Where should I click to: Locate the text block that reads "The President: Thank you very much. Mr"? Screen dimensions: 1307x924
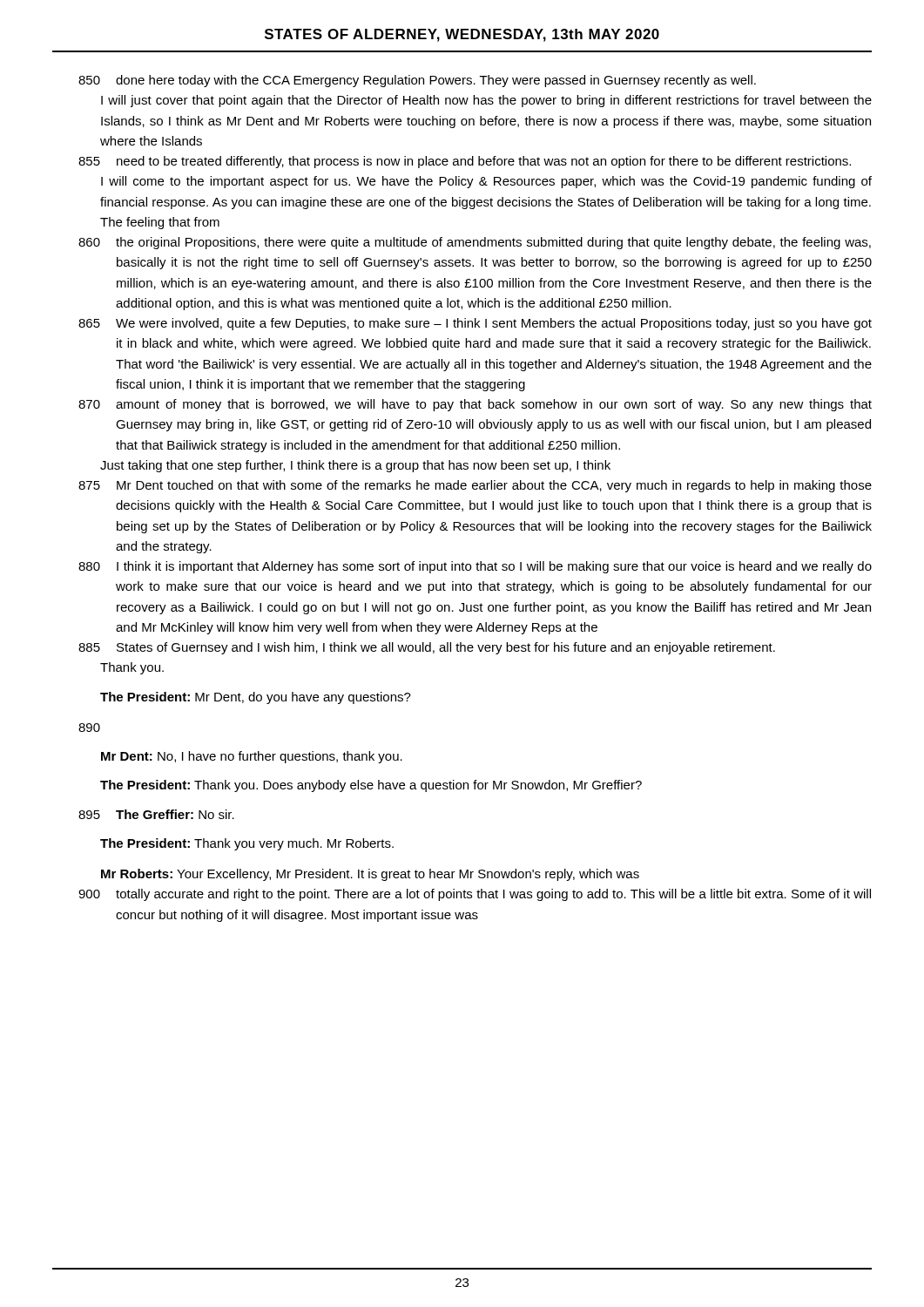click(247, 844)
